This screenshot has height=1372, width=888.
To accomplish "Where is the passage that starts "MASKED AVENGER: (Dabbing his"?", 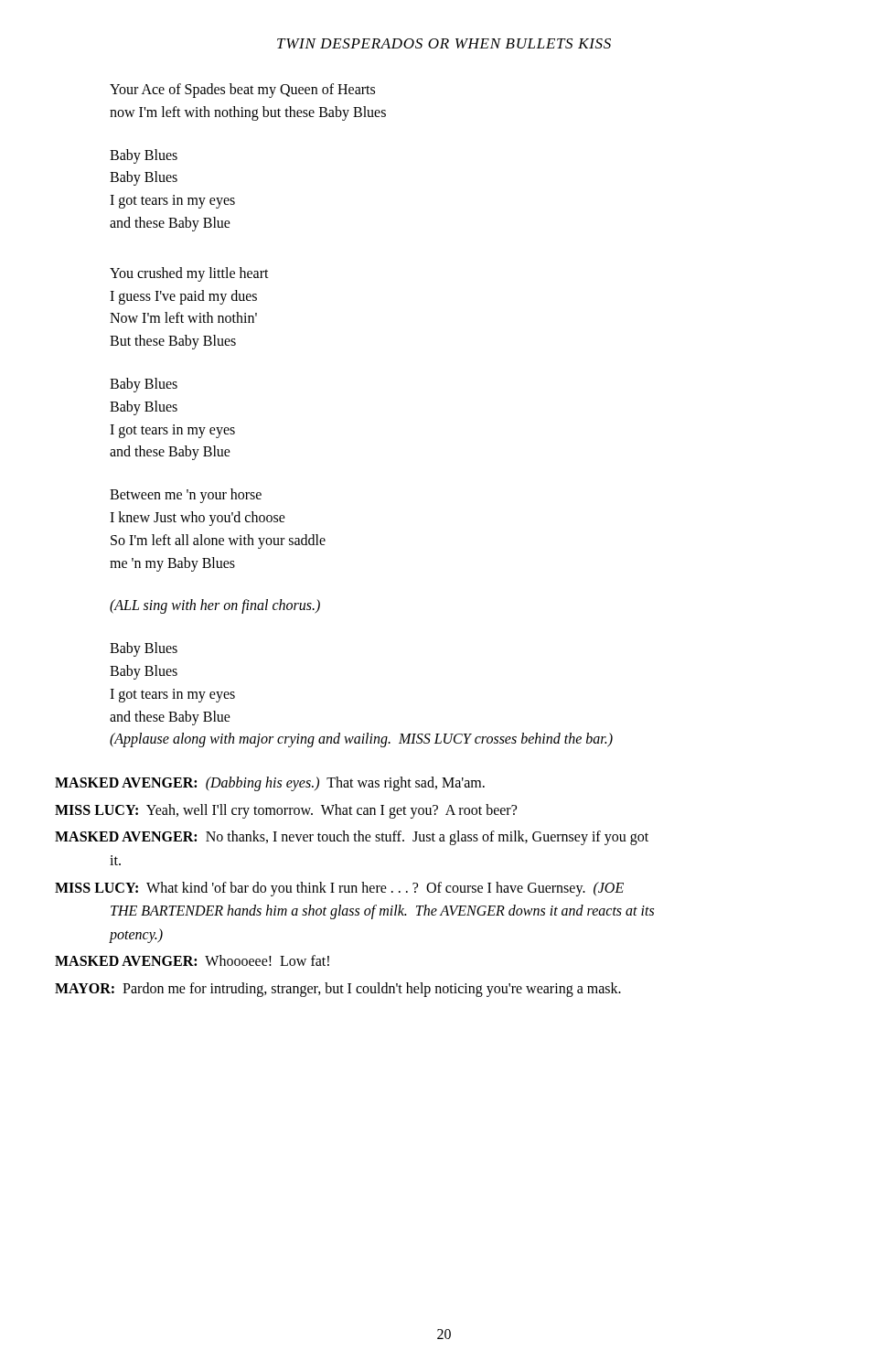I will 270,783.
